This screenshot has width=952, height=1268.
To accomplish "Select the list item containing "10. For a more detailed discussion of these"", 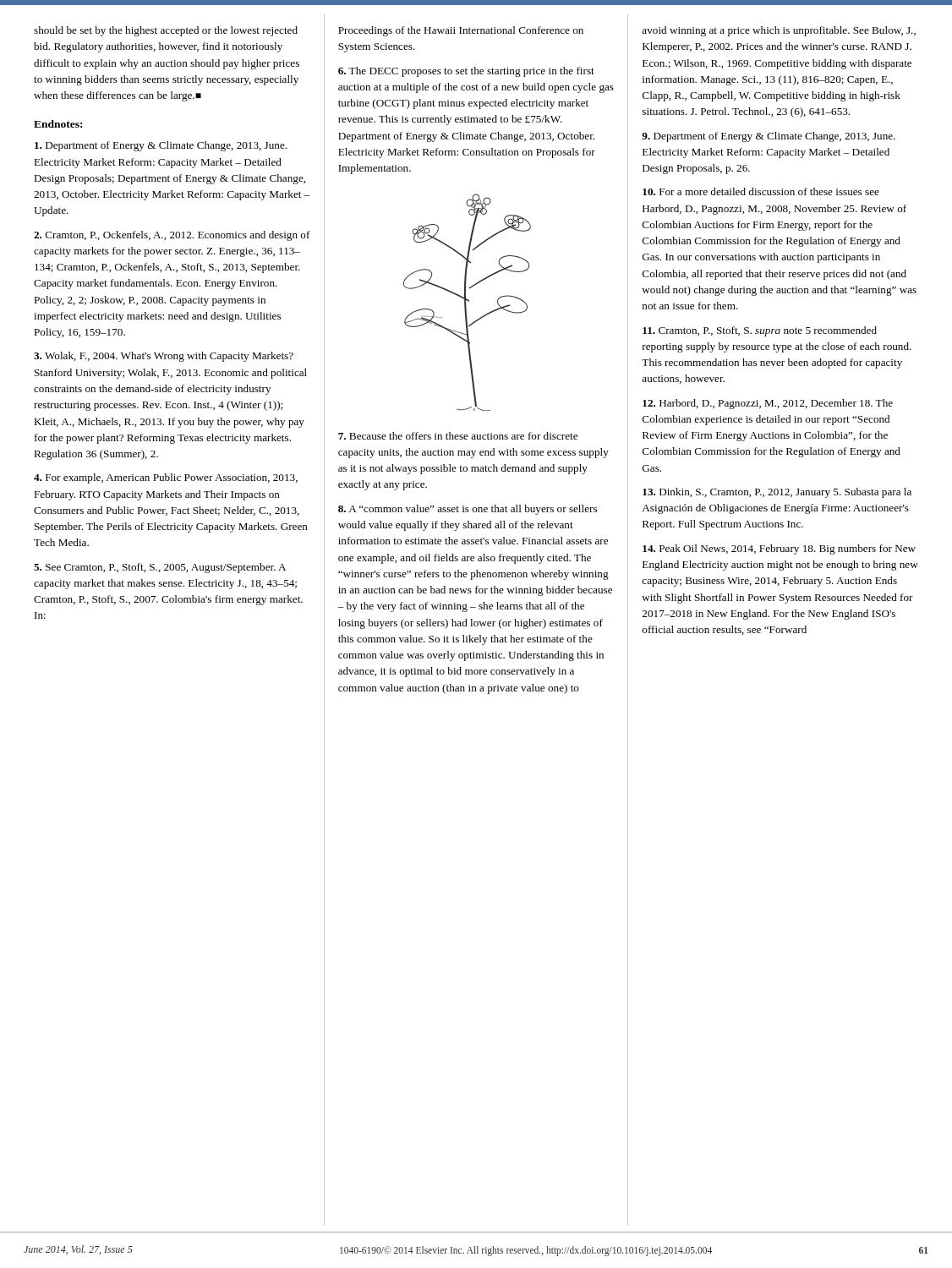I will (779, 249).
